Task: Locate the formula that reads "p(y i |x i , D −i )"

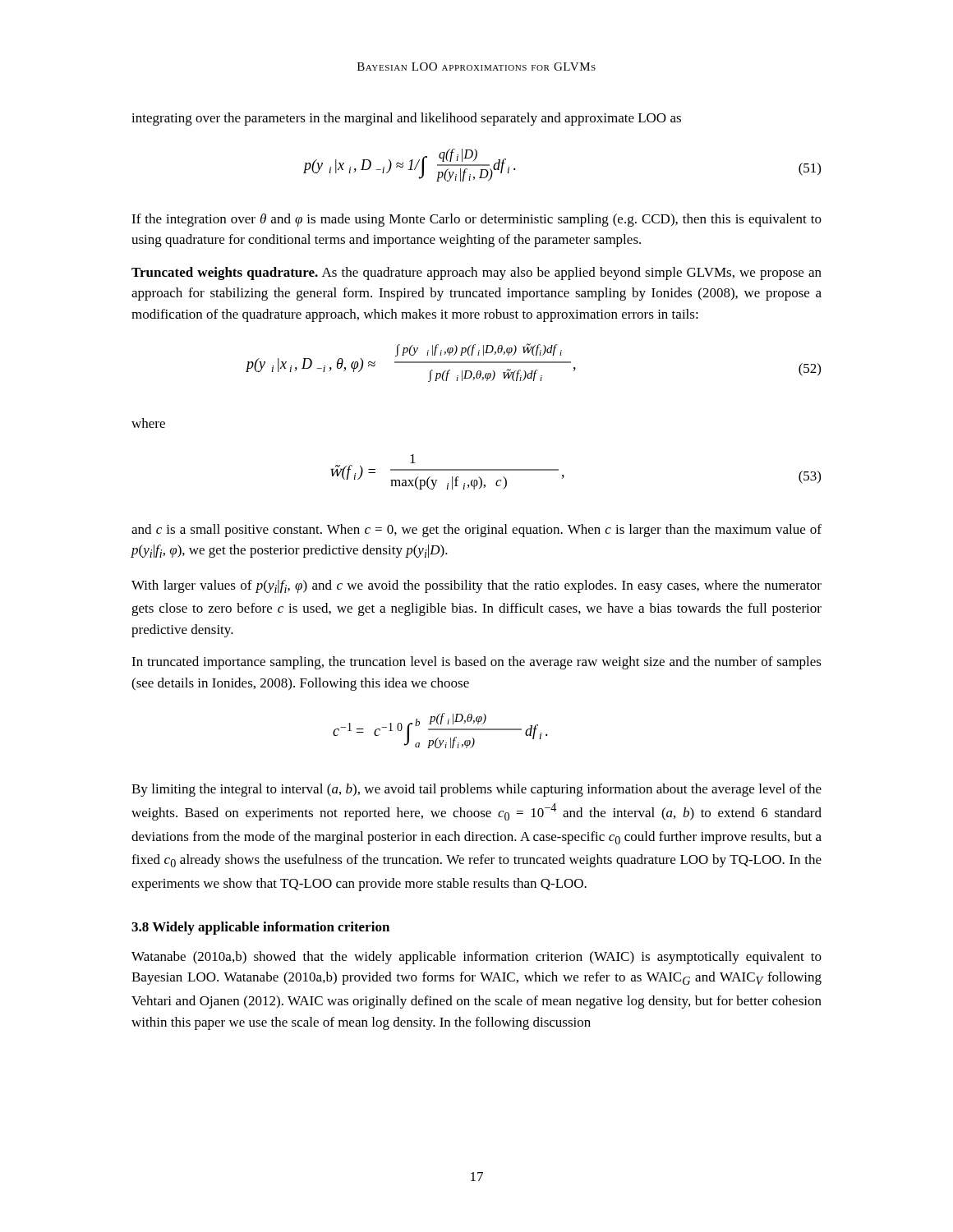Action: click(422, 165)
